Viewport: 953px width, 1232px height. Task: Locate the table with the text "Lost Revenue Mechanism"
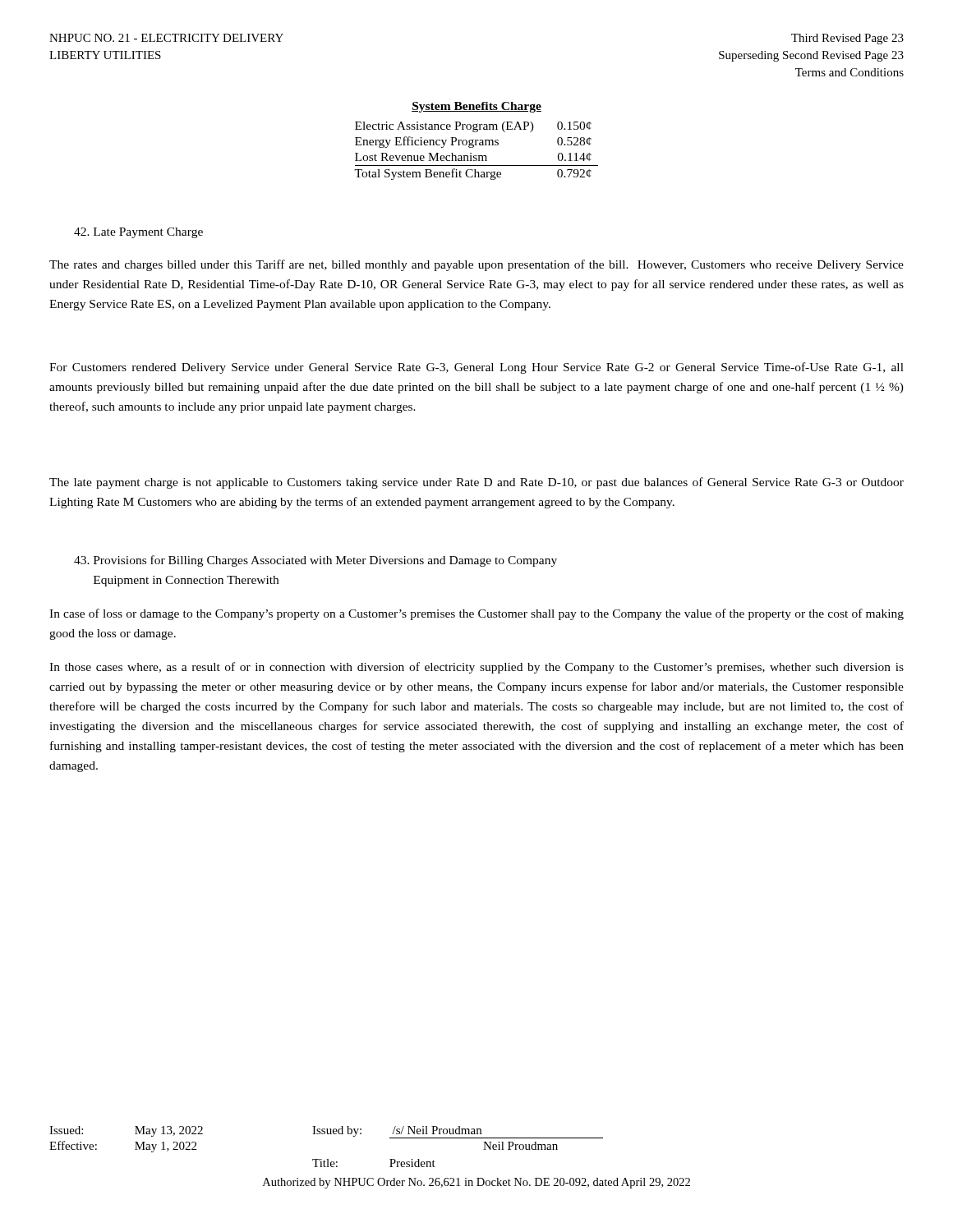coord(476,150)
